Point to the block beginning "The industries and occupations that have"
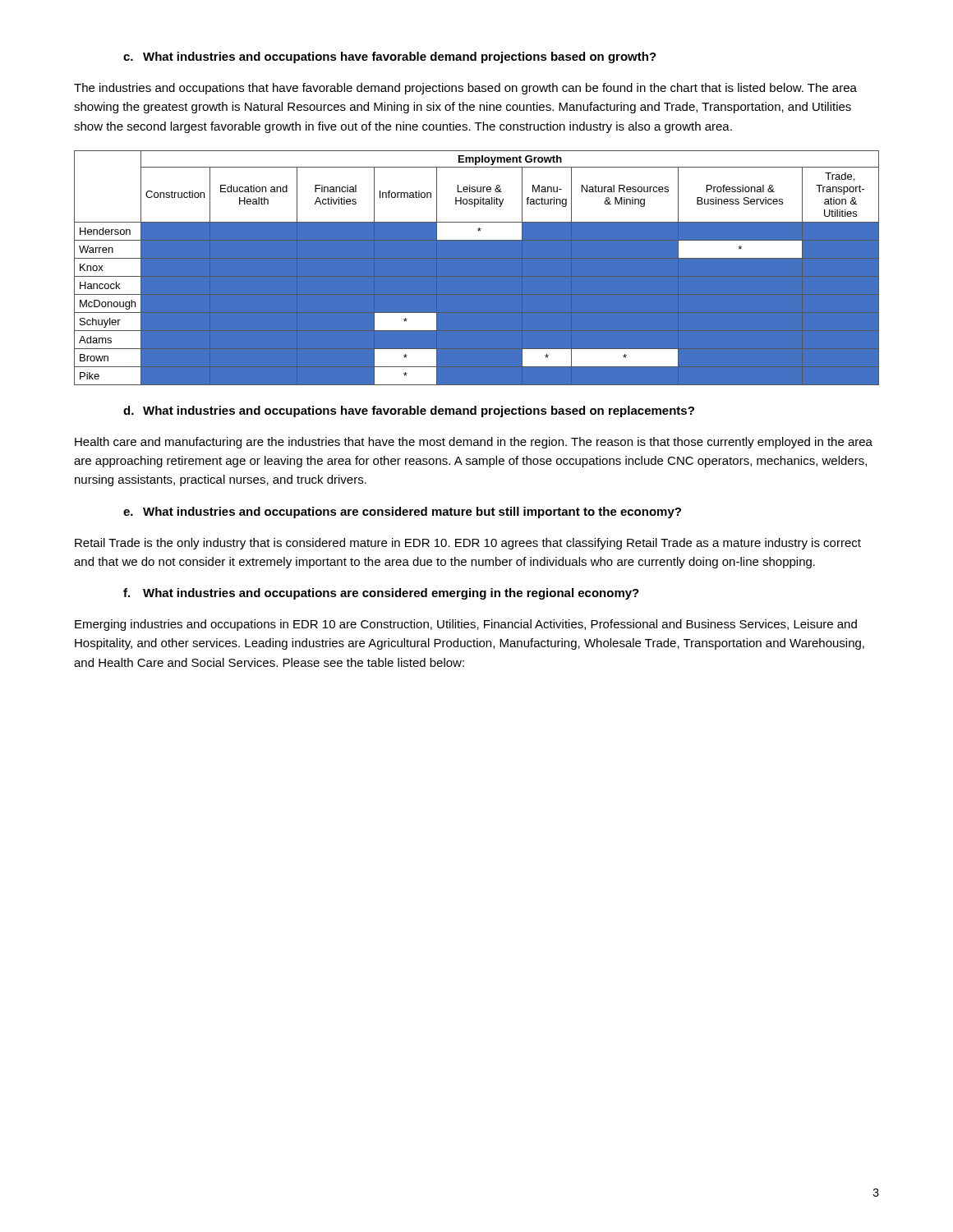This screenshot has width=953, height=1232. point(465,107)
